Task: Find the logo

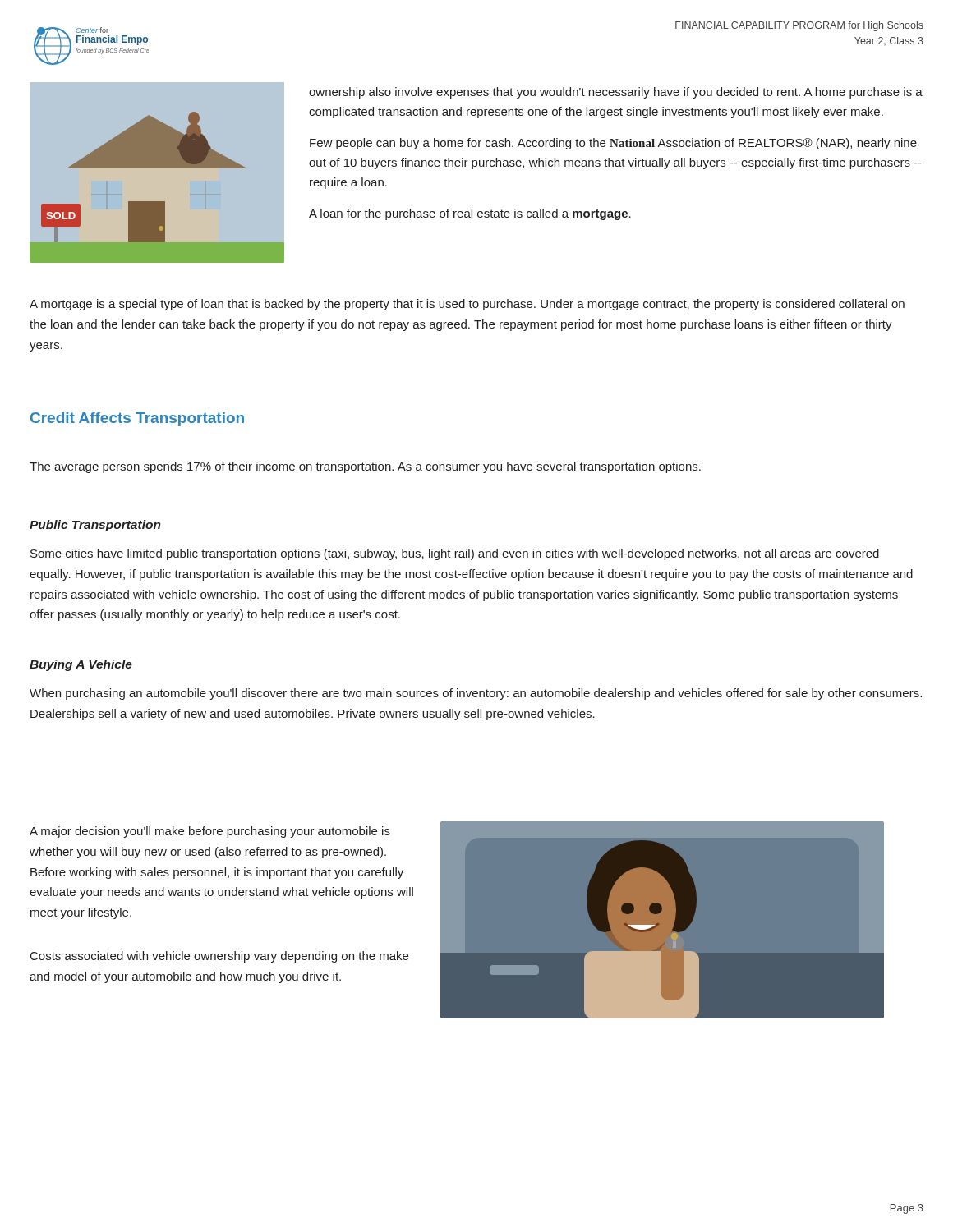Action: coord(89,43)
